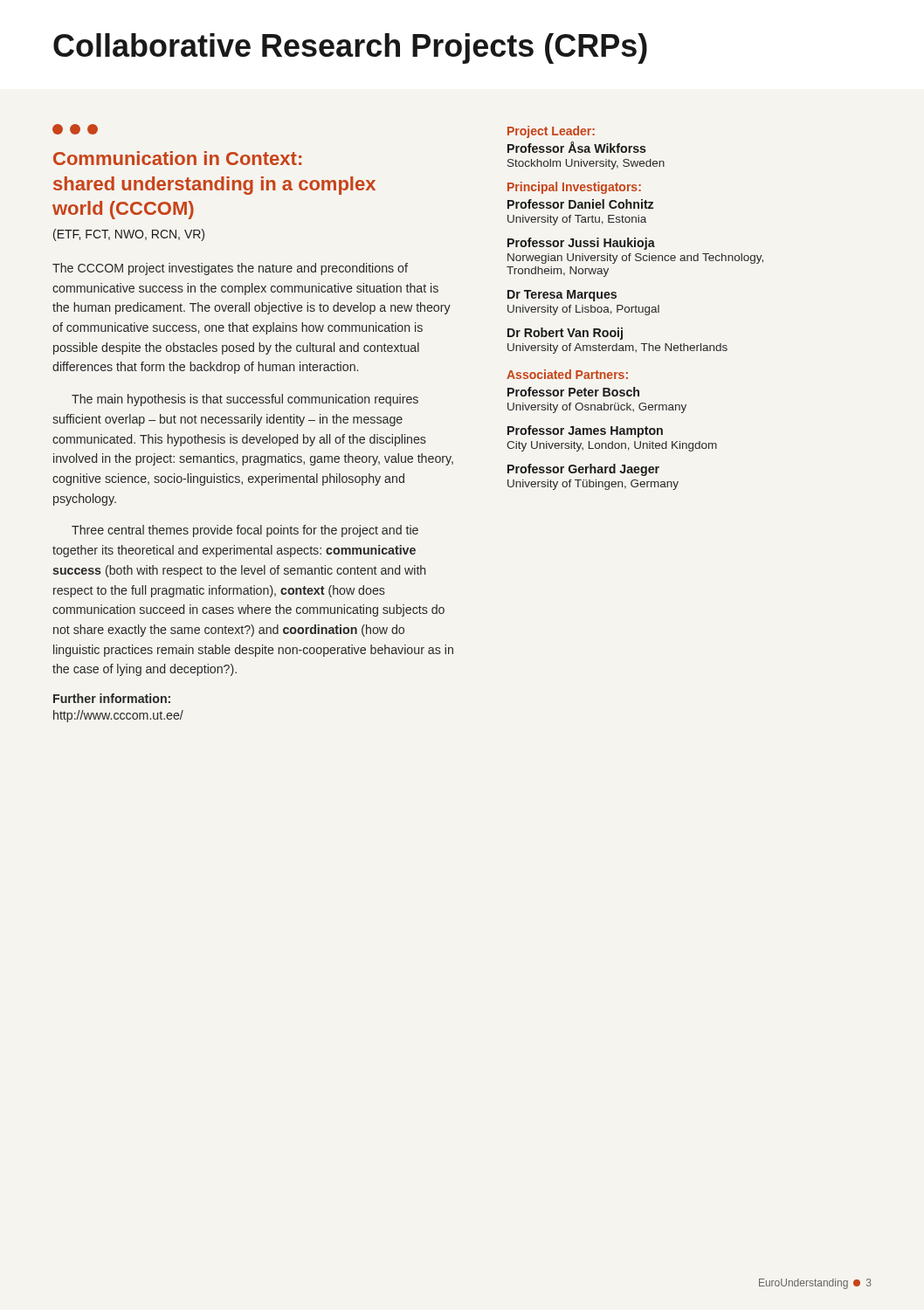Click where it says "Professor Peter Bosch University of Osnabrück, Germany"
Viewport: 924px width, 1310px height.
(689, 399)
